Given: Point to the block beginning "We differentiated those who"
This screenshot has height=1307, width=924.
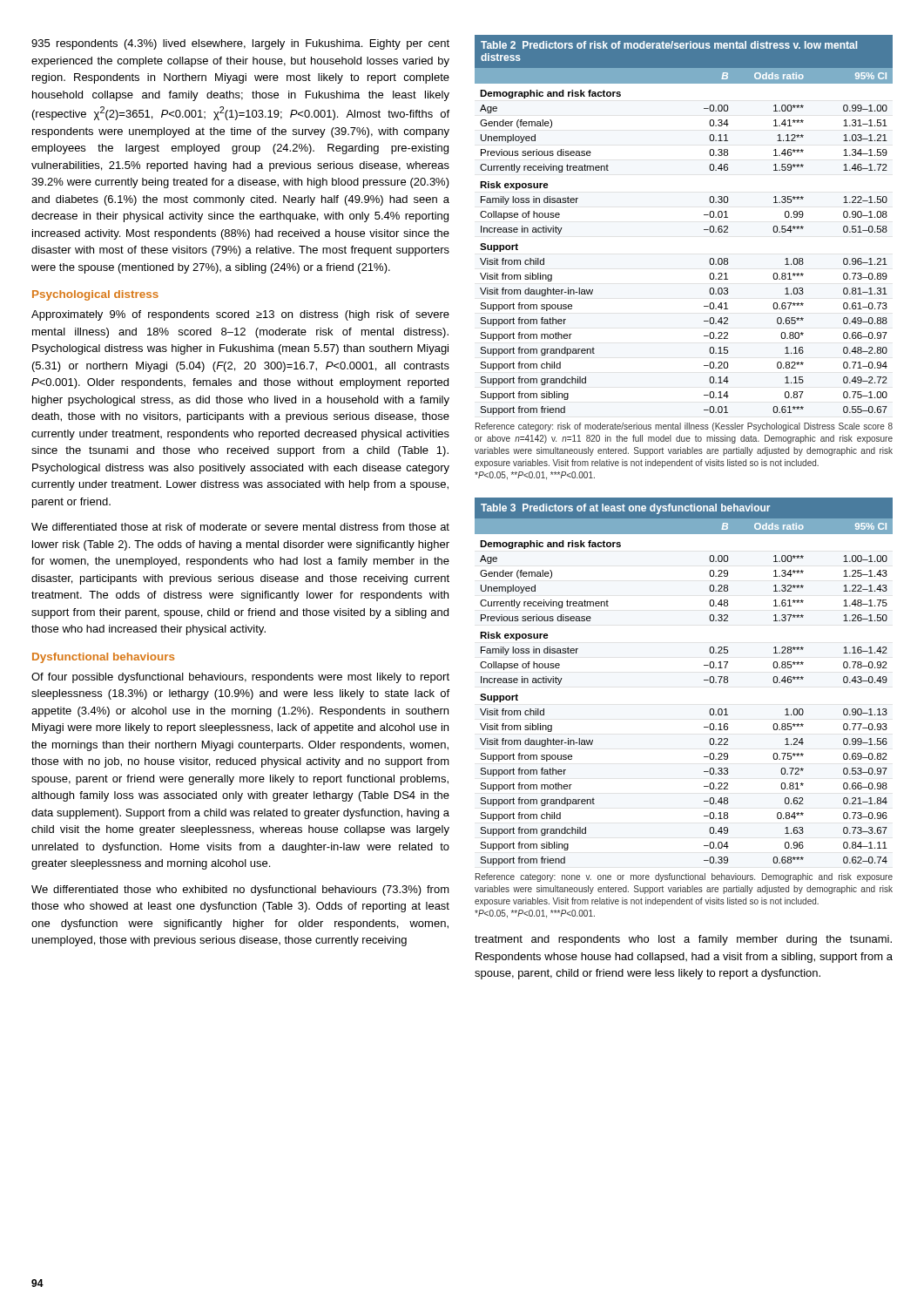Looking at the screenshot, I should [x=240, y=915].
